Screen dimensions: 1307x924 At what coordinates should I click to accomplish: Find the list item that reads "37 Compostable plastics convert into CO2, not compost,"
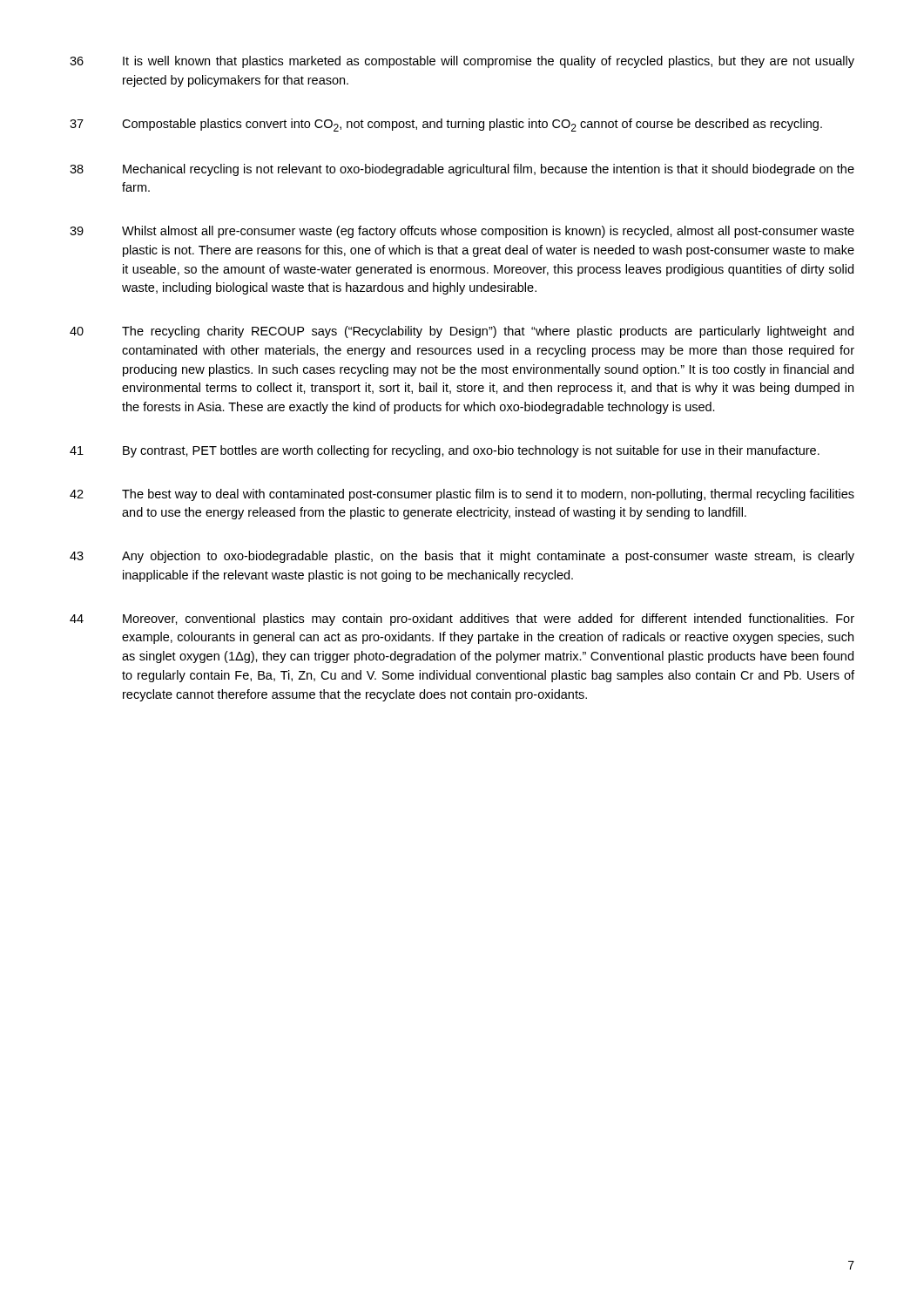462,125
